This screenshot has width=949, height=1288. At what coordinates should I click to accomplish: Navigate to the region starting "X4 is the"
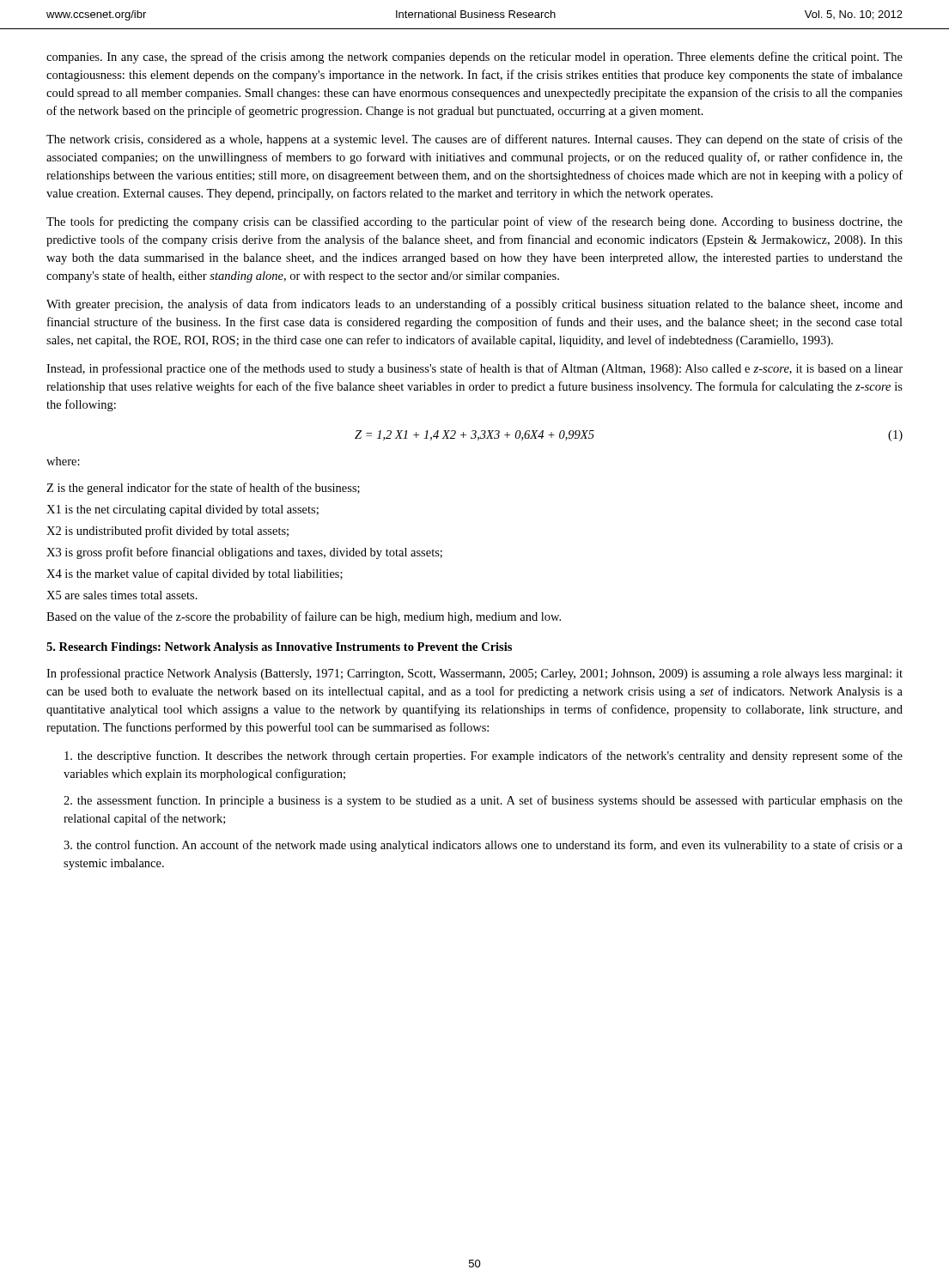pyautogui.click(x=195, y=574)
